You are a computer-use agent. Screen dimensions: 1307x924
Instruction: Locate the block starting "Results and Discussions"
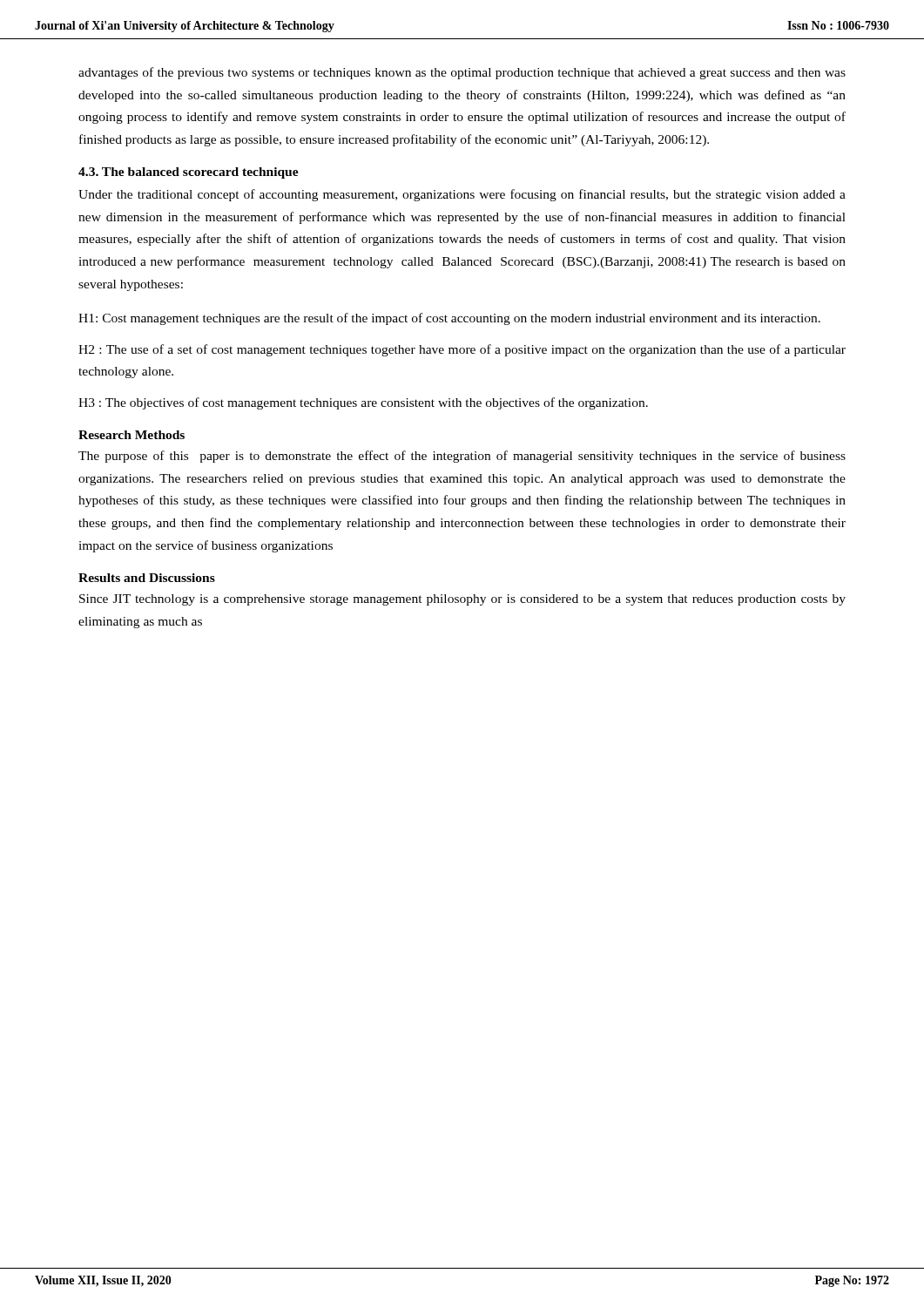click(147, 577)
